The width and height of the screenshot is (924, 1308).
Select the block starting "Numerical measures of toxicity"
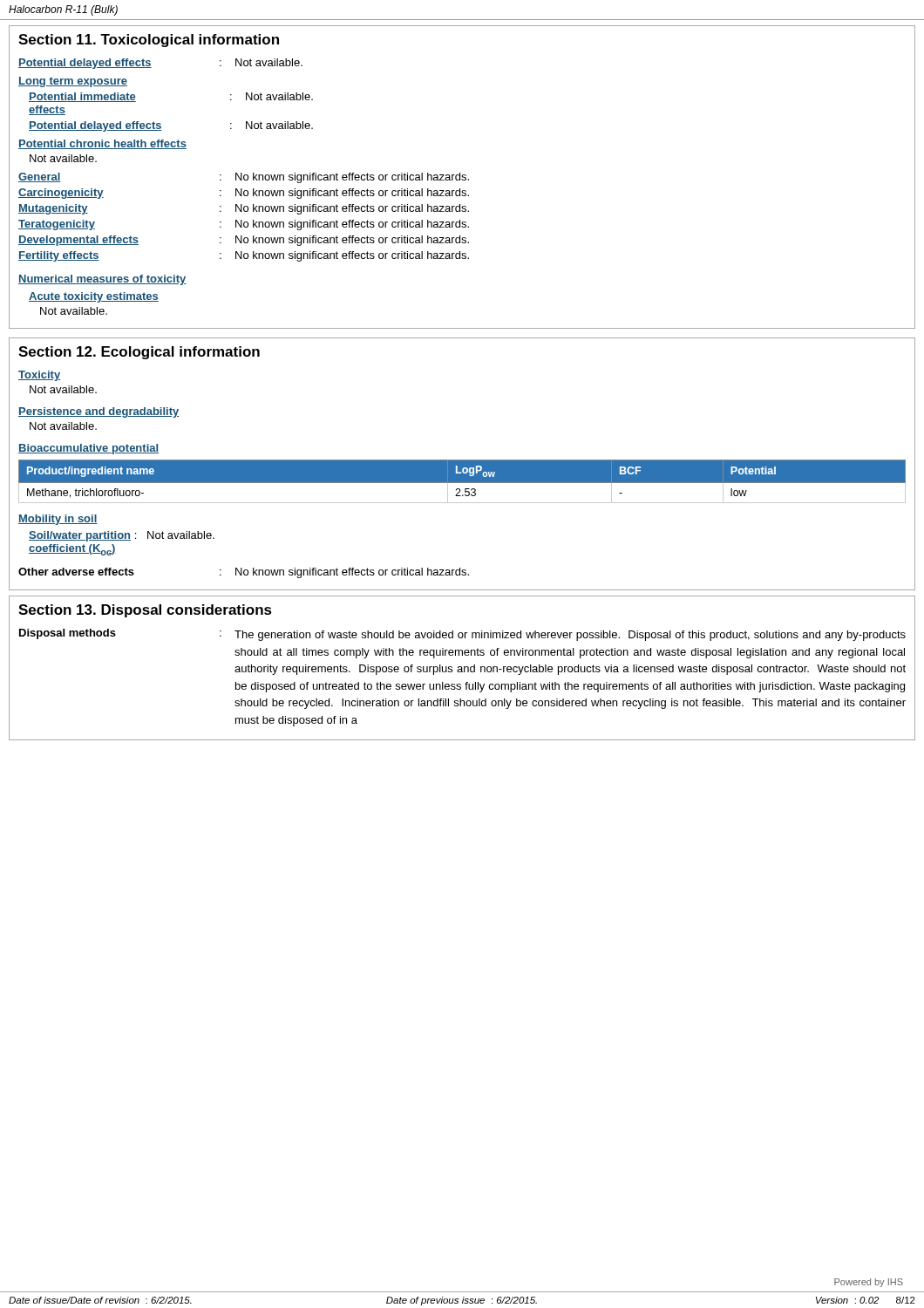tap(102, 279)
